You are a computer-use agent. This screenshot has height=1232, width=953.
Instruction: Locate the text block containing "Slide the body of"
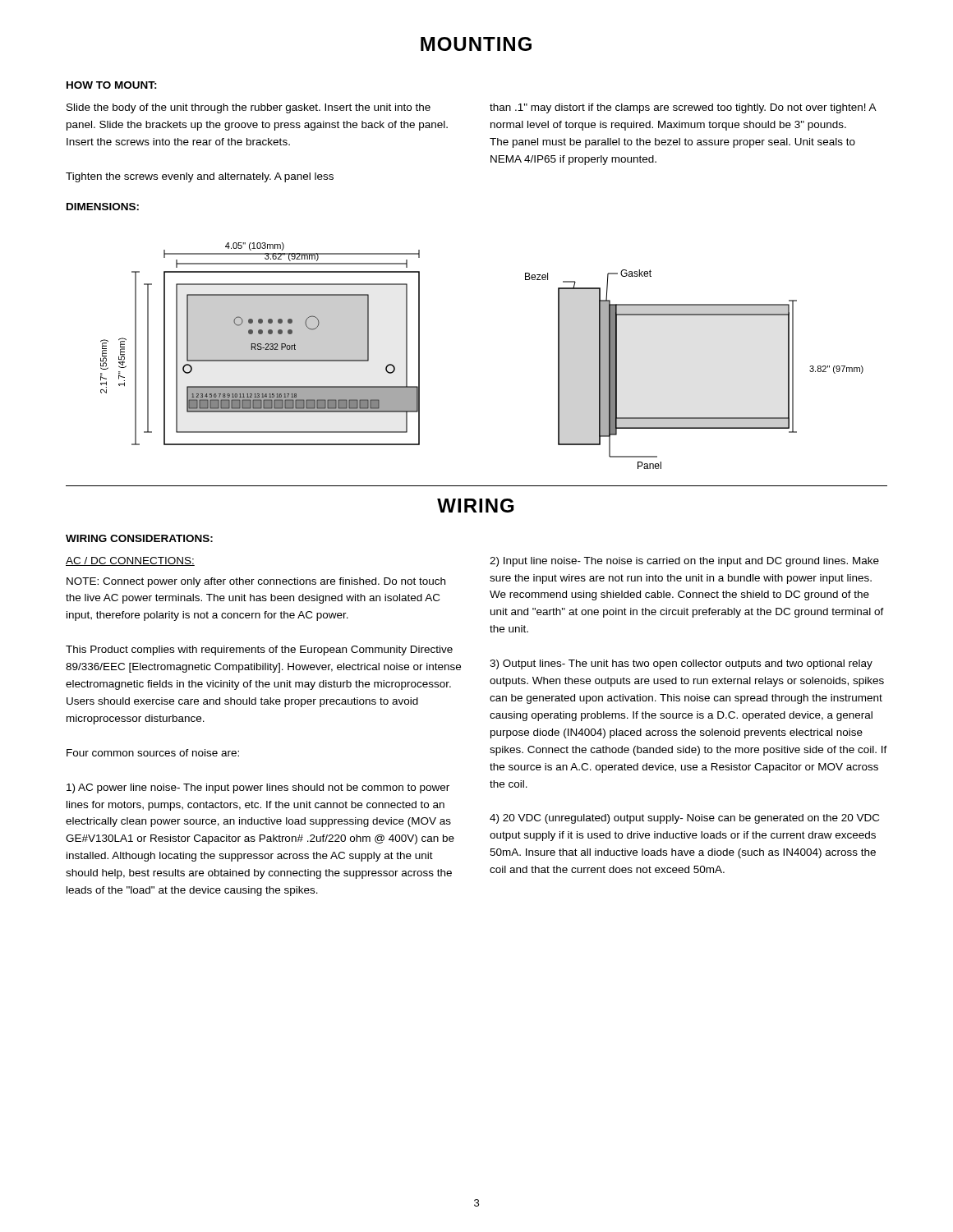(252, 108)
